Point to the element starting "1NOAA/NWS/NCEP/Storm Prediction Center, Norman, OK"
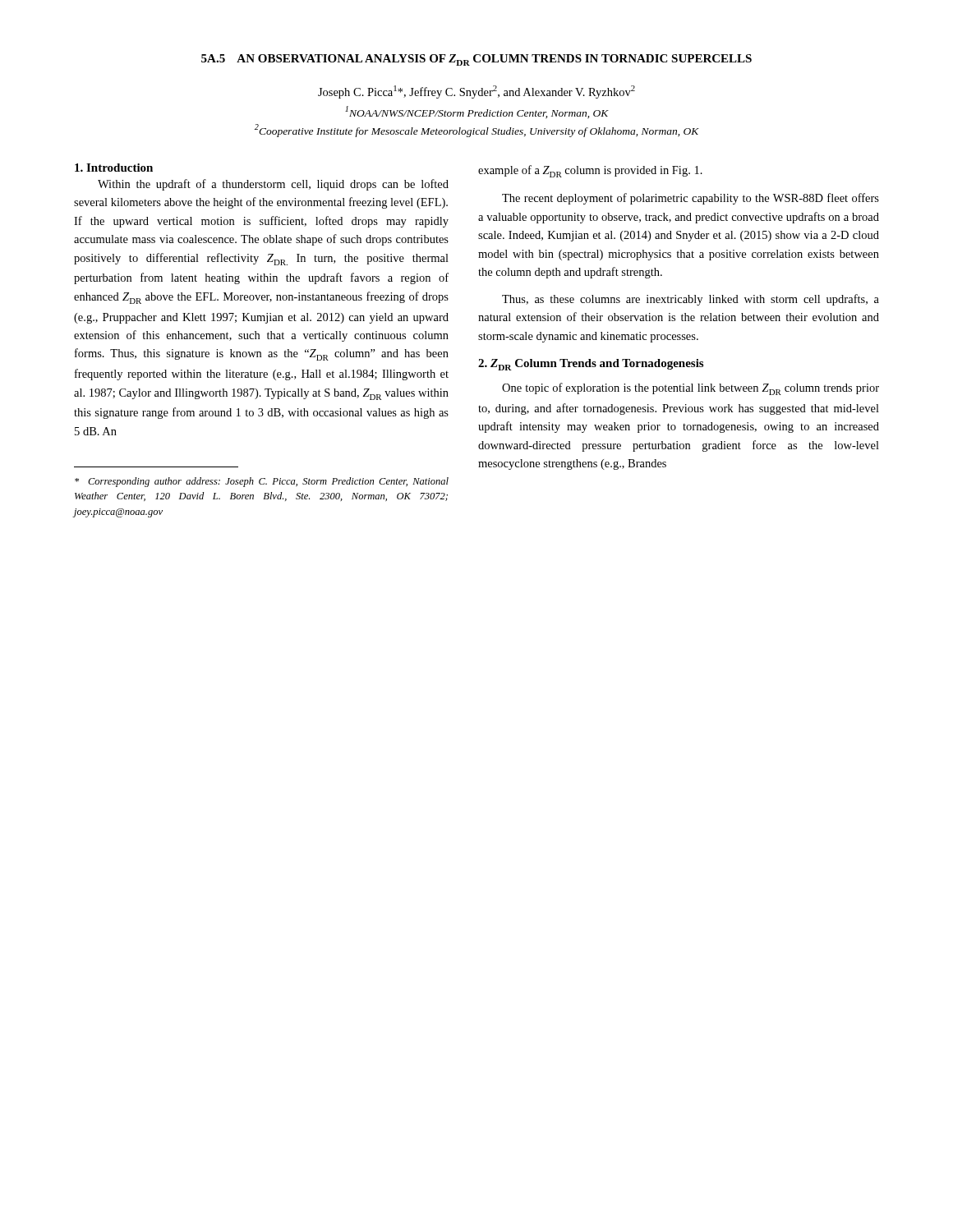Screen dimensions: 1232x953 (476, 111)
